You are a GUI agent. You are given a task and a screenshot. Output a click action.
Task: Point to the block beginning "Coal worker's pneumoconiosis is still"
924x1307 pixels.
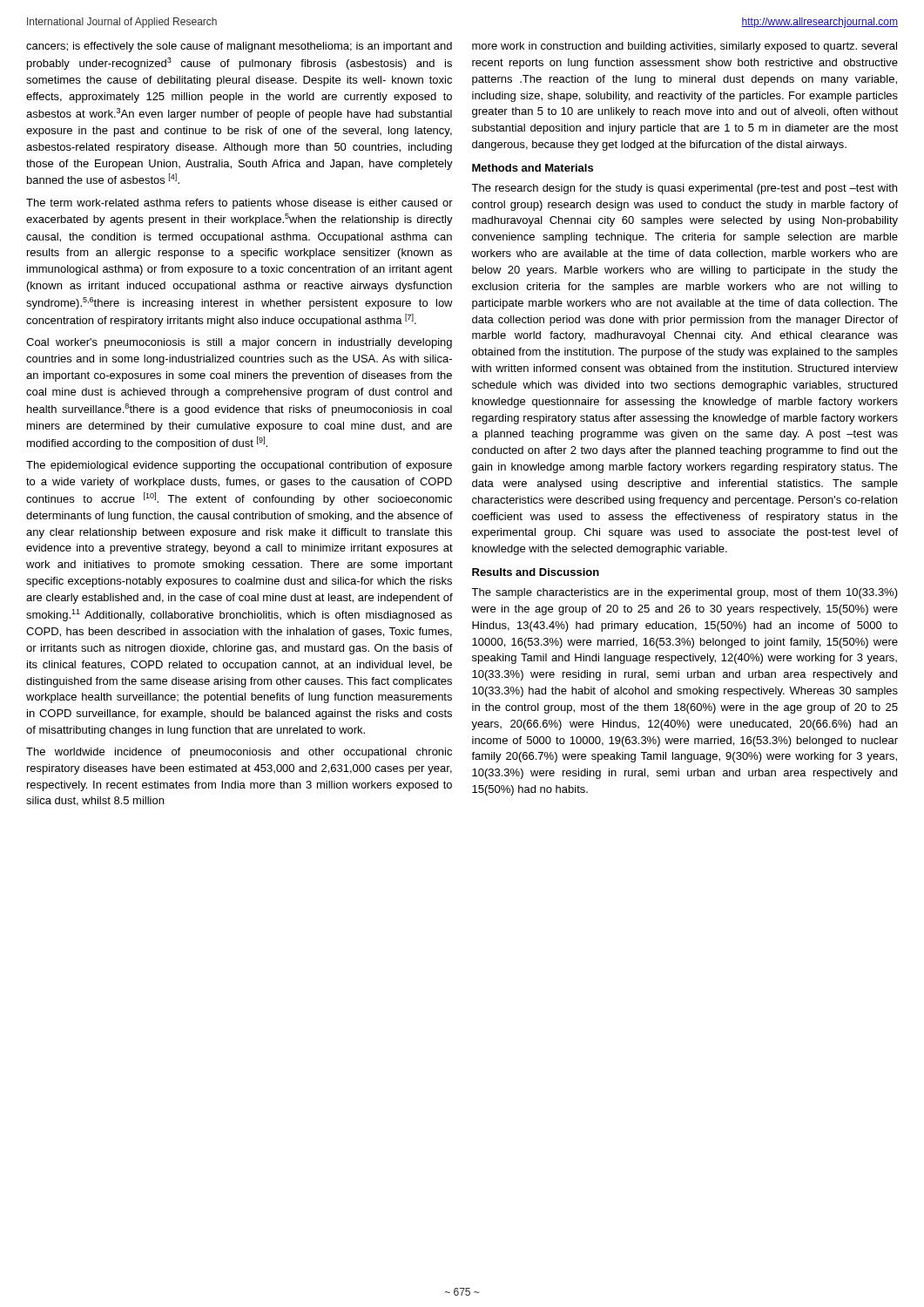(x=239, y=393)
